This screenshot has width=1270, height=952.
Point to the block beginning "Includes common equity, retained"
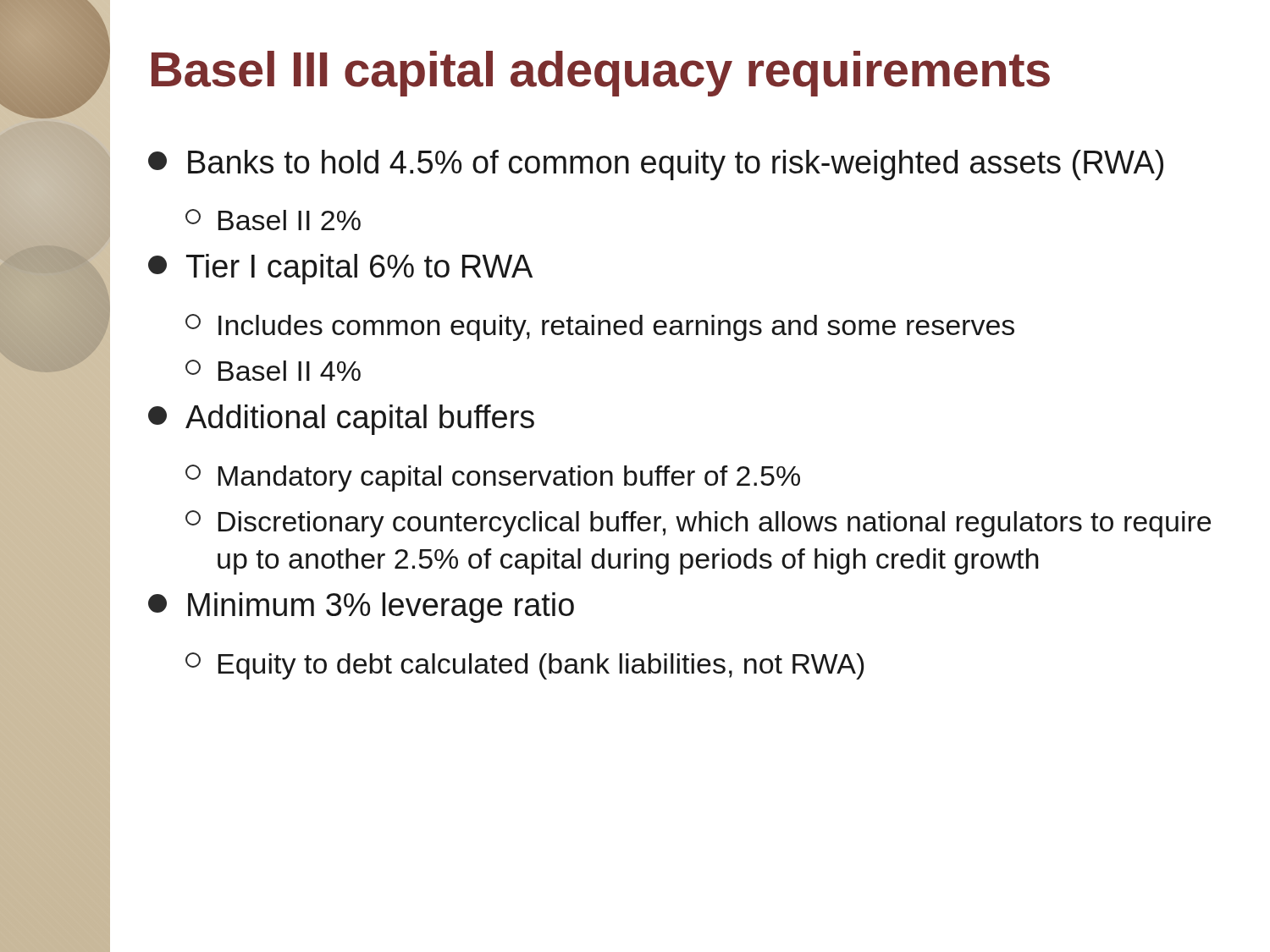point(702,325)
